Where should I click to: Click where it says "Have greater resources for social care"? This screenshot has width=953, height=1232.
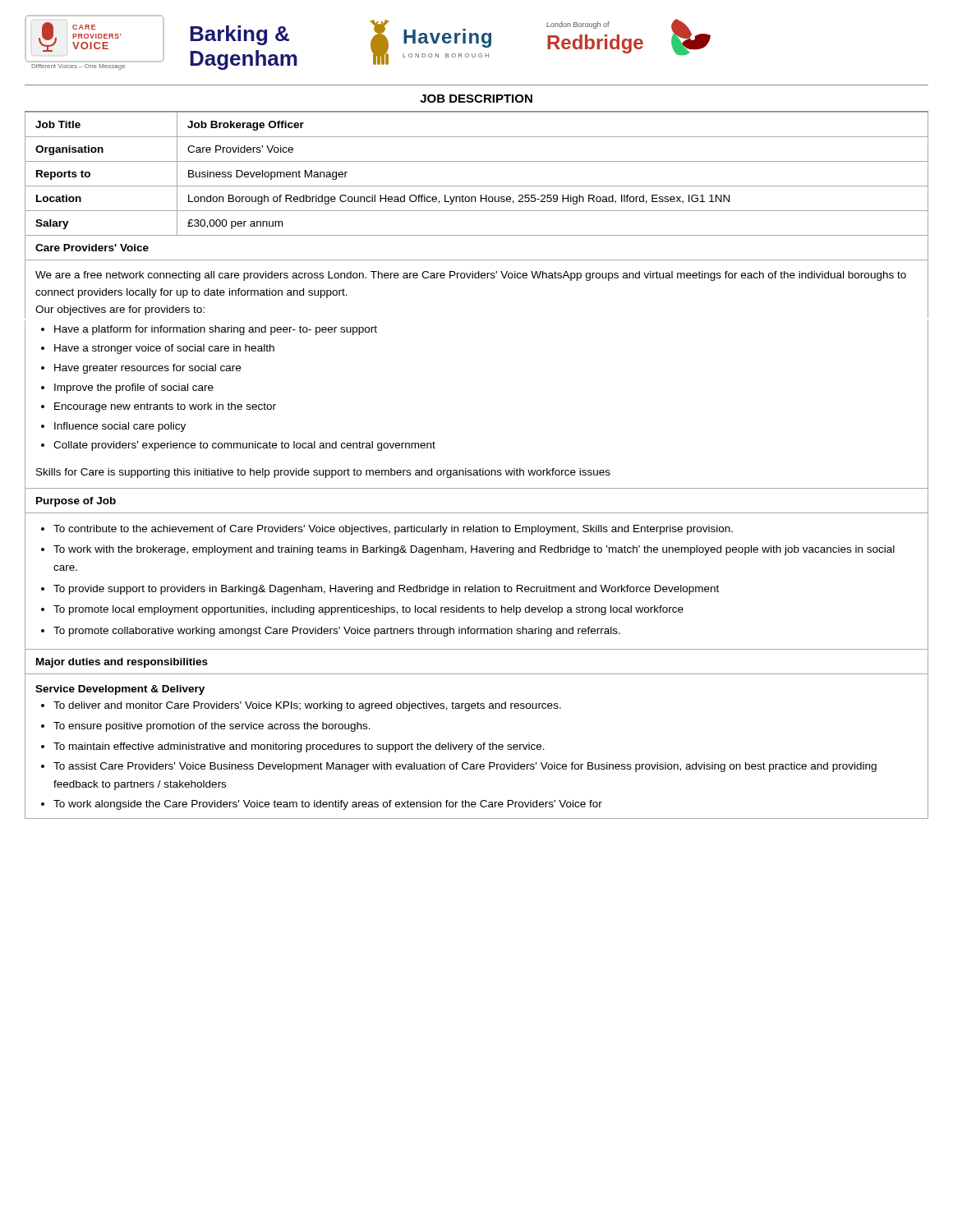[x=147, y=368]
